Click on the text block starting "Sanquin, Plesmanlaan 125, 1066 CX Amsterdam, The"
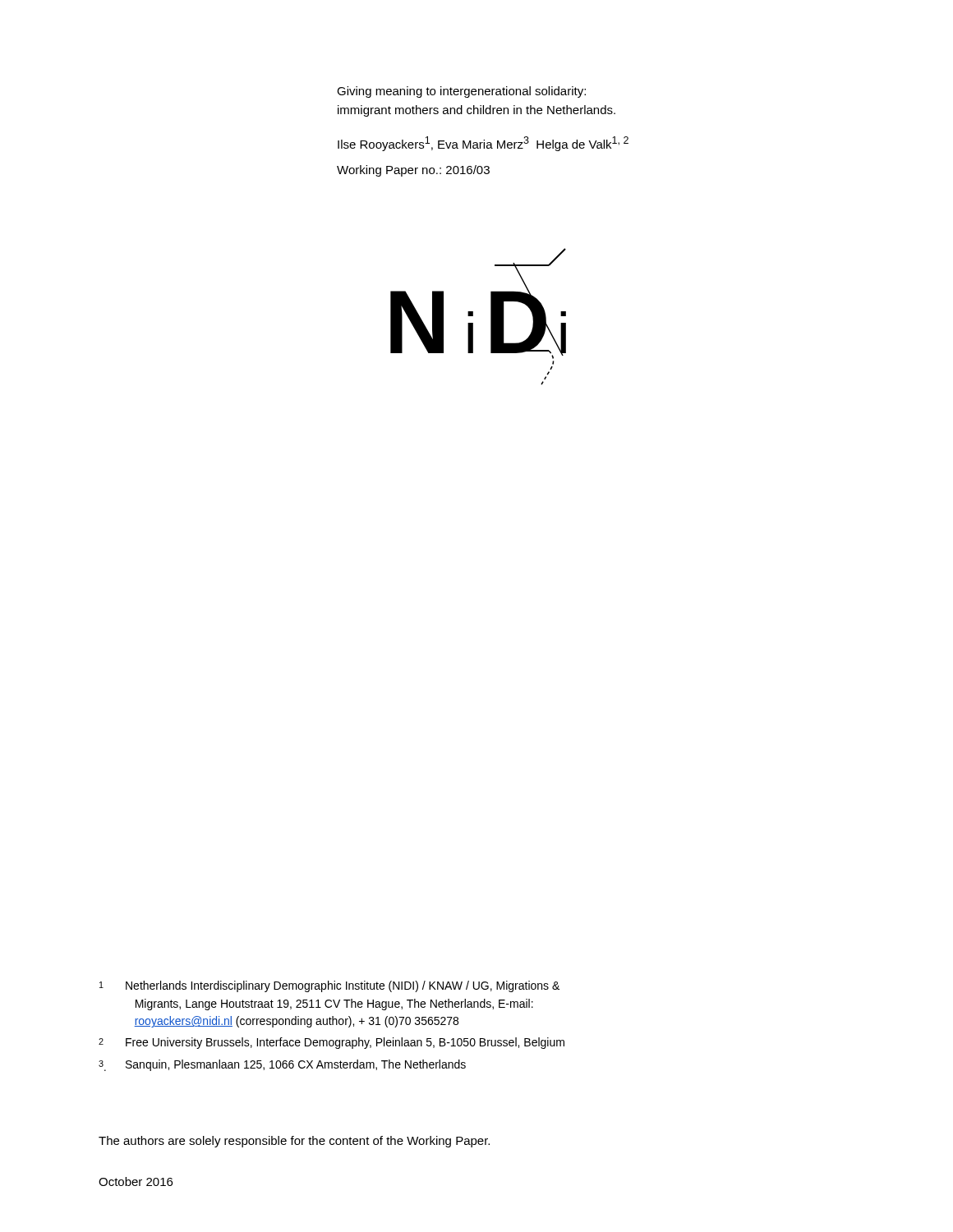This screenshot has height=1232, width=953. (460, 1066)
